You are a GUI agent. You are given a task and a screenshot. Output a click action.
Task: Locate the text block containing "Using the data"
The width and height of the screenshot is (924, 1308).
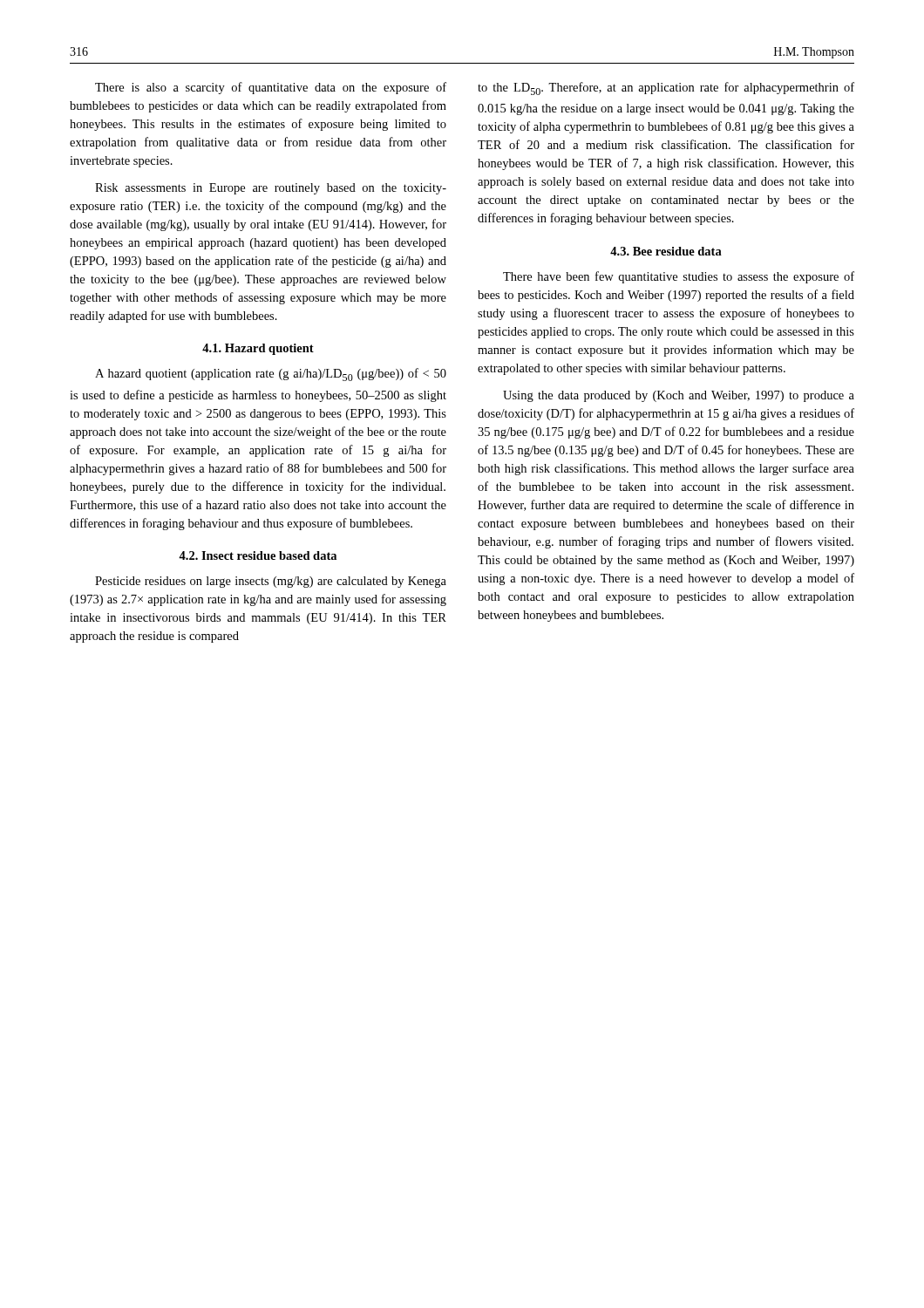(x=666, y=505)
